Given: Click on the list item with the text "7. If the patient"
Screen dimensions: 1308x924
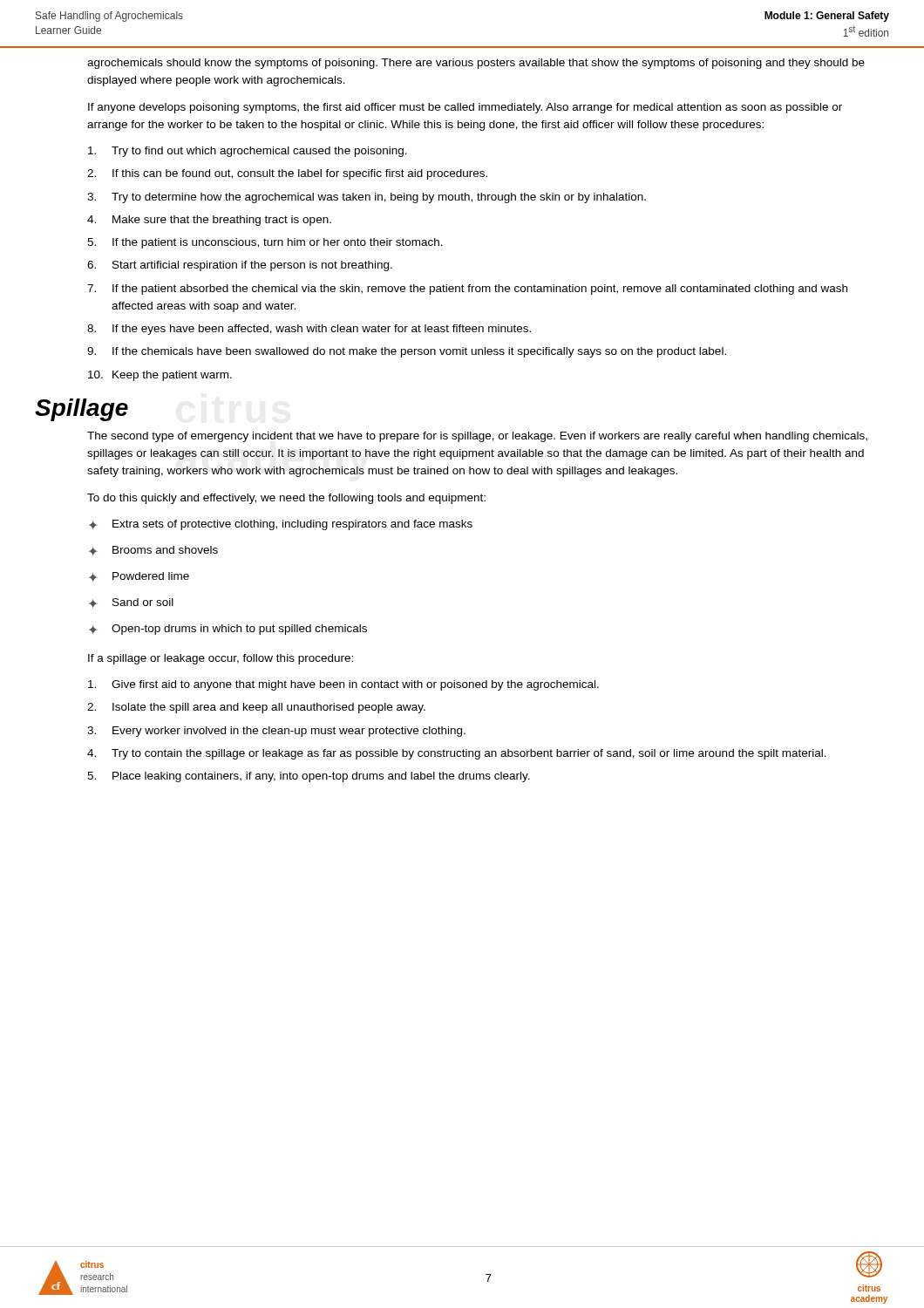Looking at the screenshot, I should pyautogui.click(x=484, y=297).
